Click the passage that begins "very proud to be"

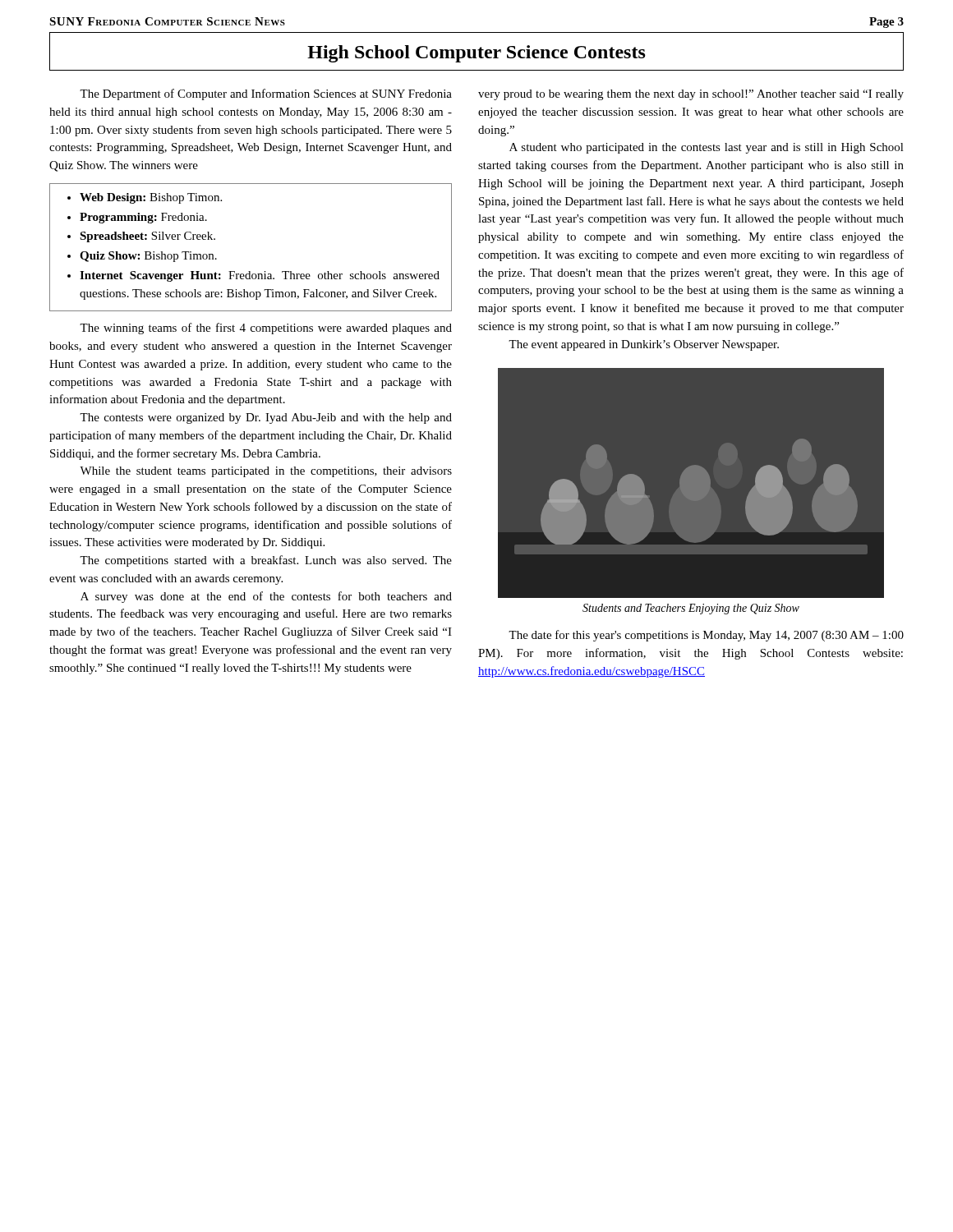[x=691, y=219]
